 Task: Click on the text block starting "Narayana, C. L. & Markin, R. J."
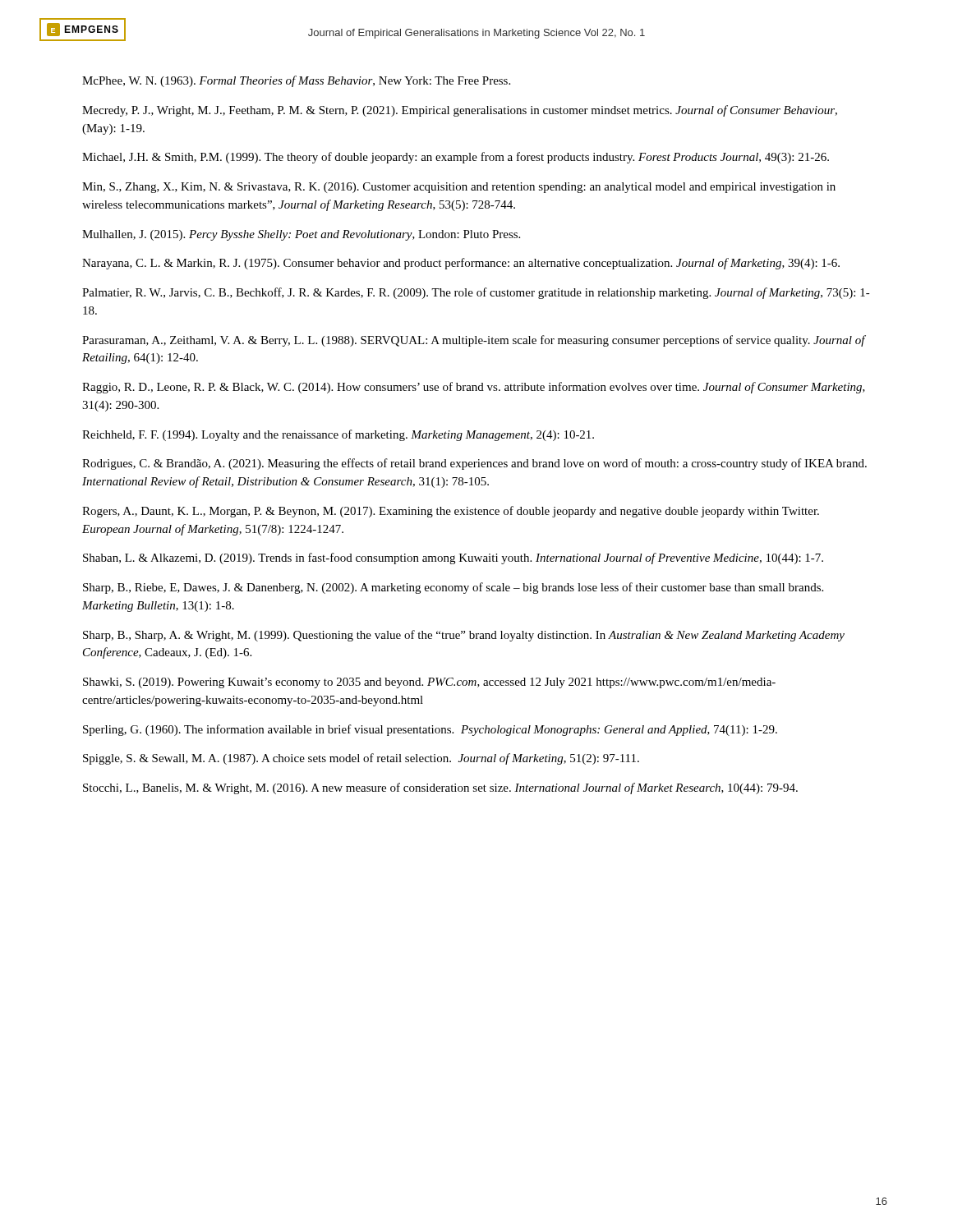[x=461, y=263]
